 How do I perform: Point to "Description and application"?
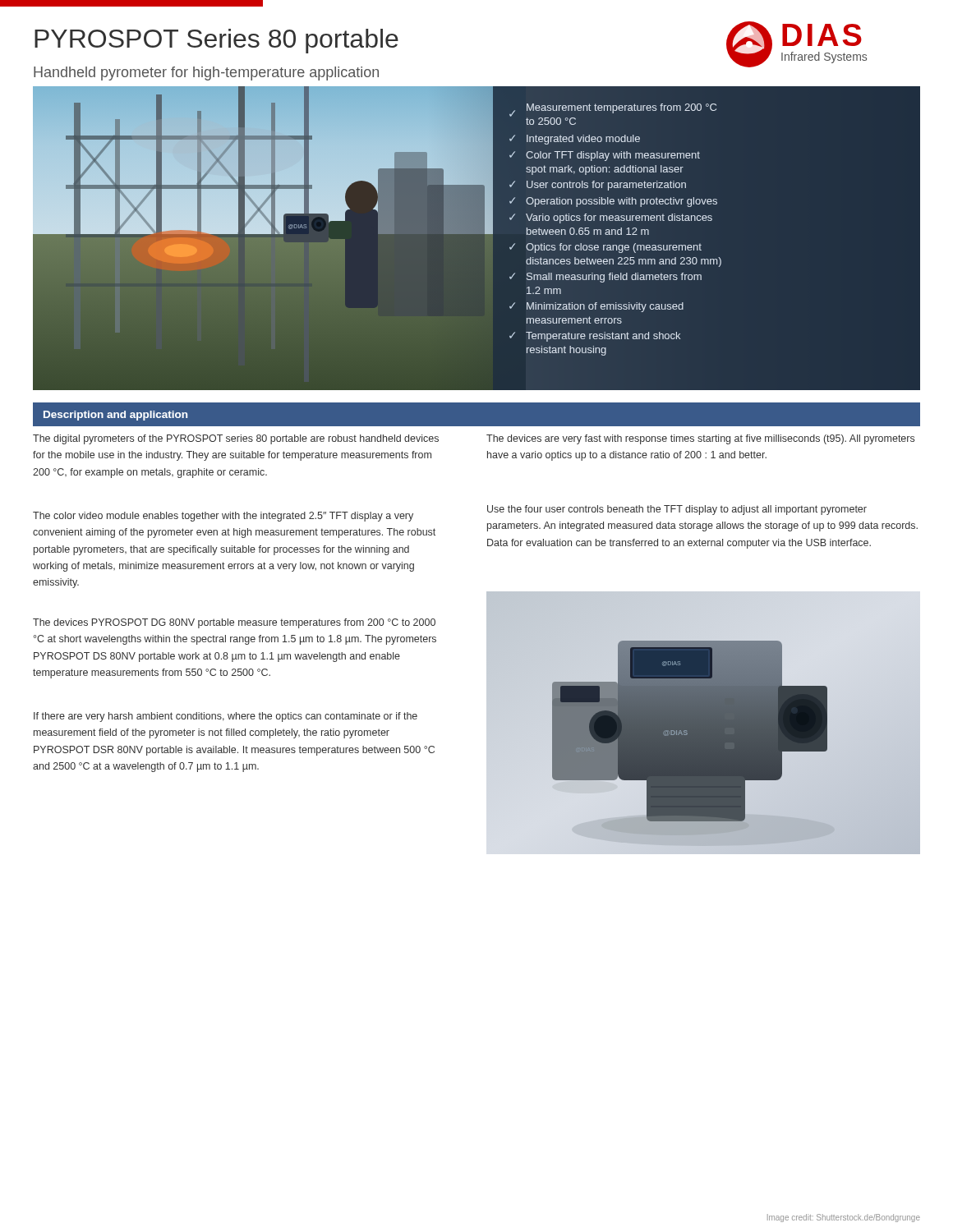(x=115, y=414)
